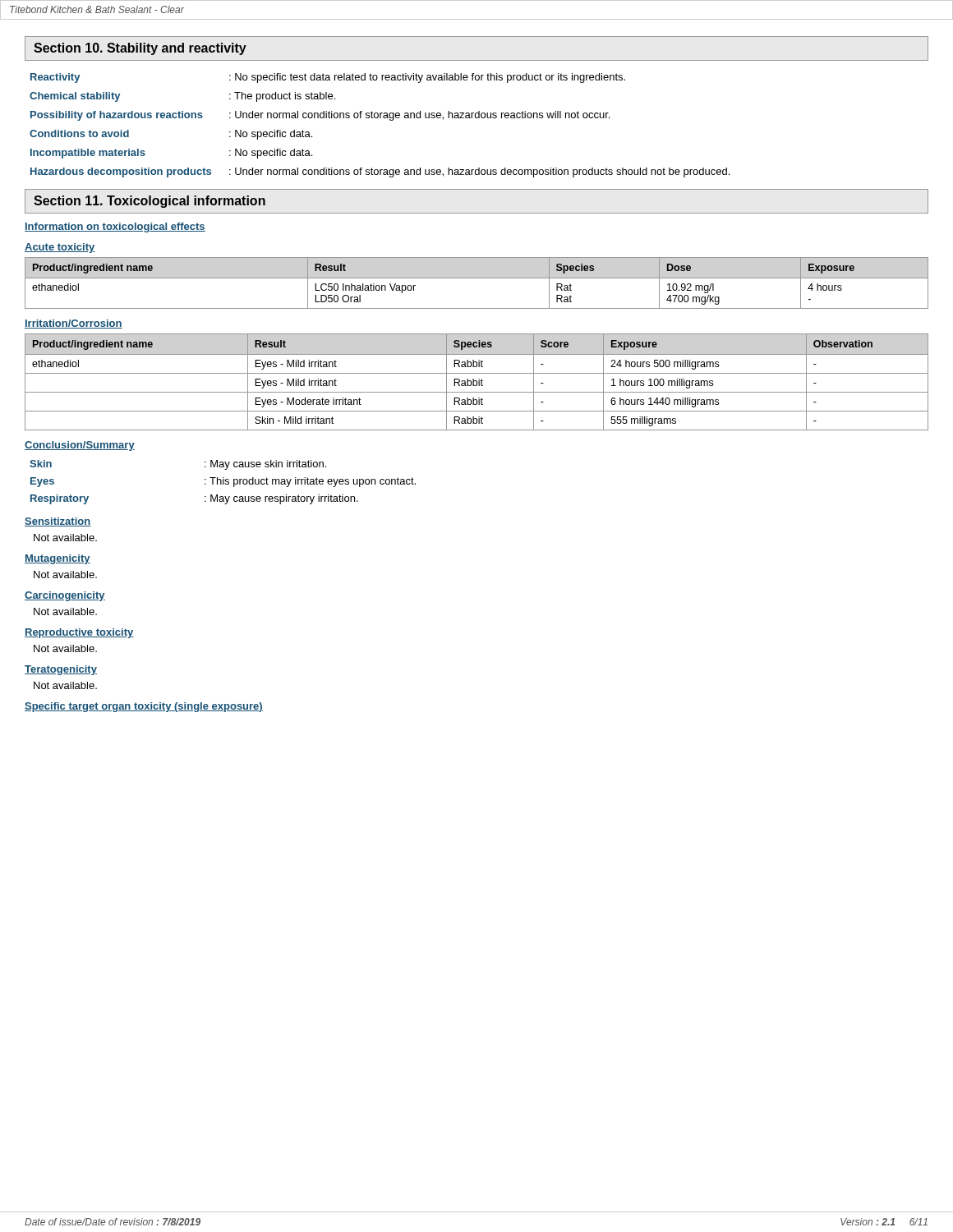Find the table that mentions "6 hours 1440 milligrams"
The image size is (953, 1232).
[476, 382]
